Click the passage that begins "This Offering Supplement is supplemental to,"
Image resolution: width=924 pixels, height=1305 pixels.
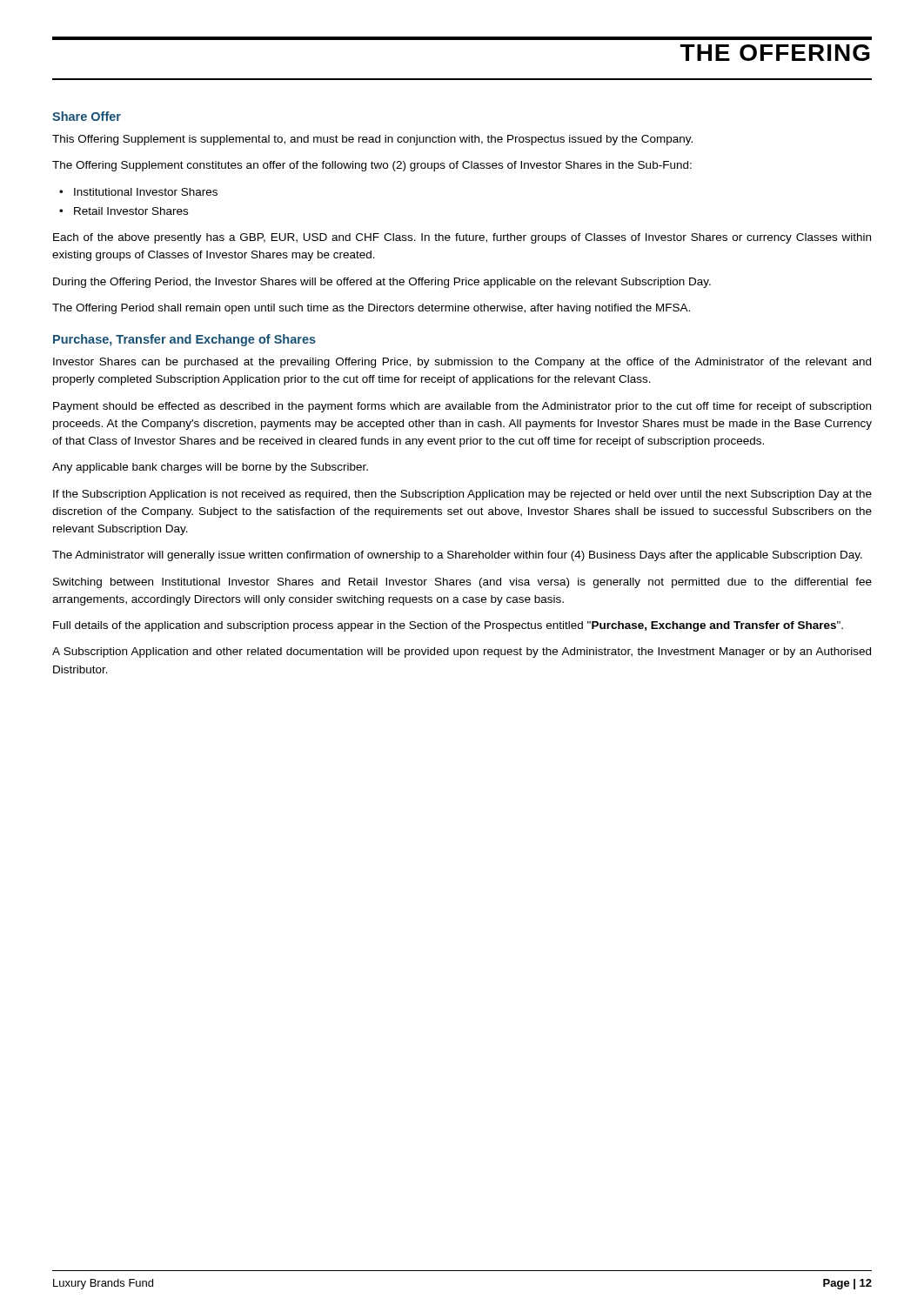373,139
